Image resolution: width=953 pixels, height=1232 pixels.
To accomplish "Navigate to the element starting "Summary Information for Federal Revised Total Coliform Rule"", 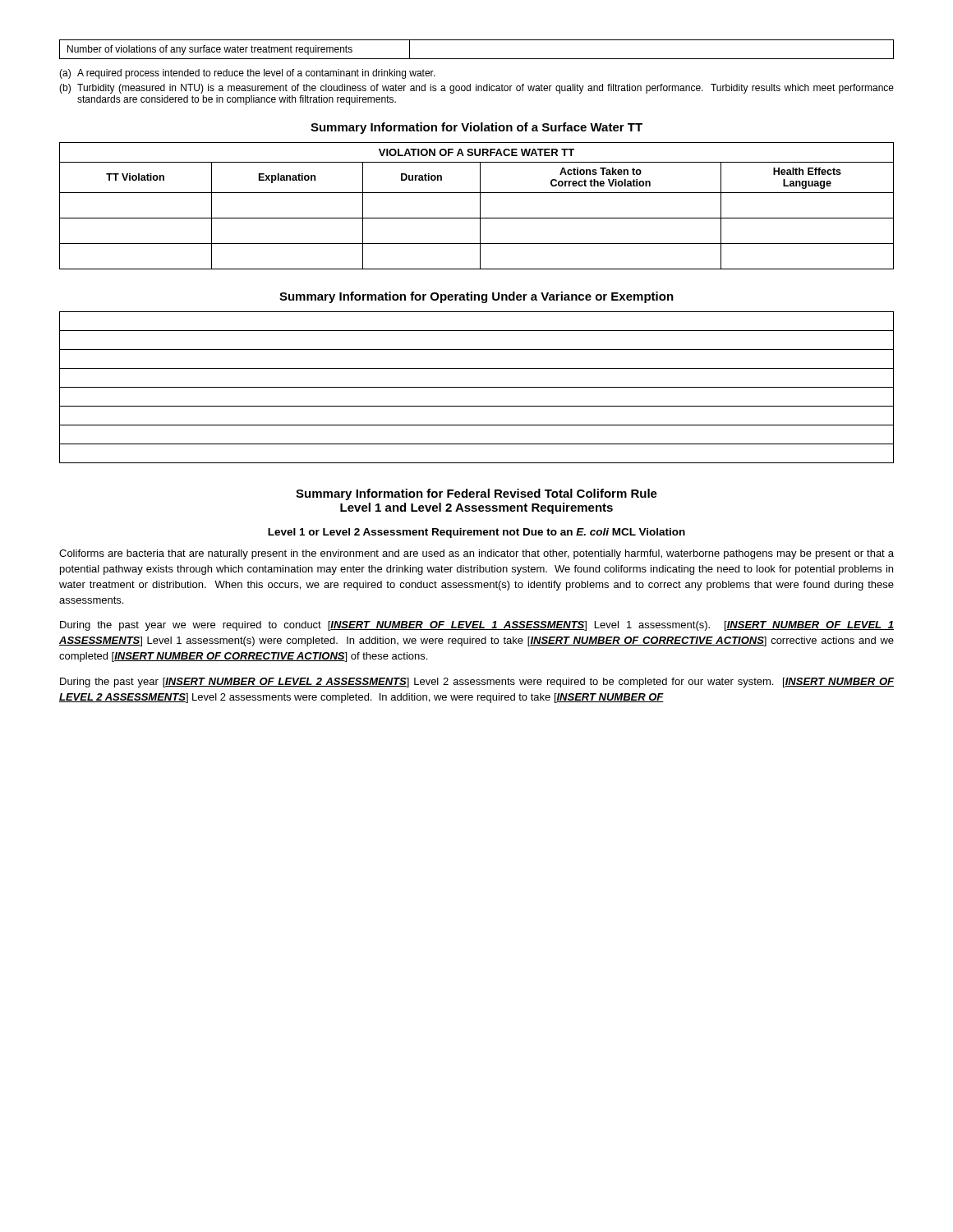I will 476,500.
